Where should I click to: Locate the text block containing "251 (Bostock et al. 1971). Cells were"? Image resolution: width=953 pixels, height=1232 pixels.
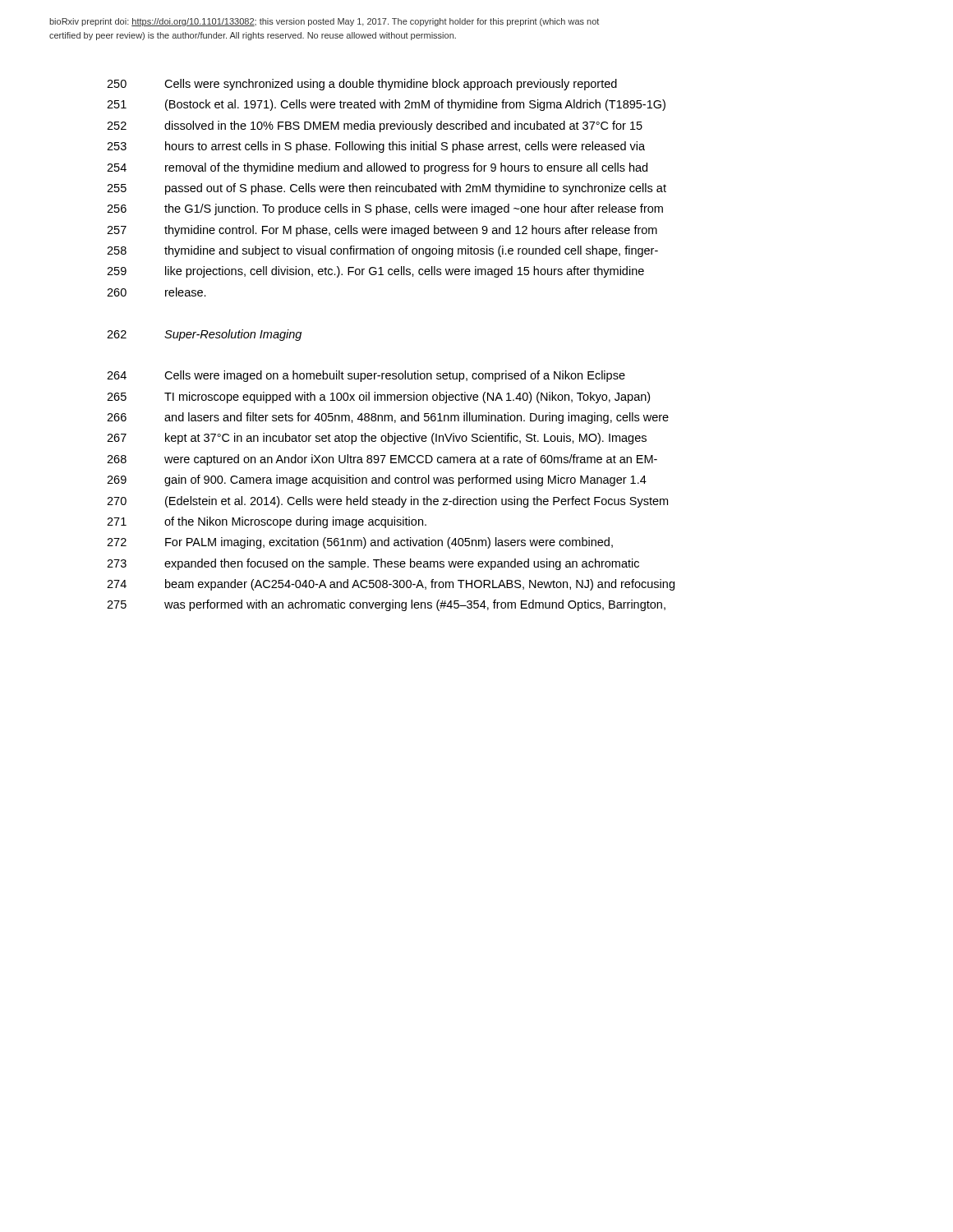[x=493, y=105]
